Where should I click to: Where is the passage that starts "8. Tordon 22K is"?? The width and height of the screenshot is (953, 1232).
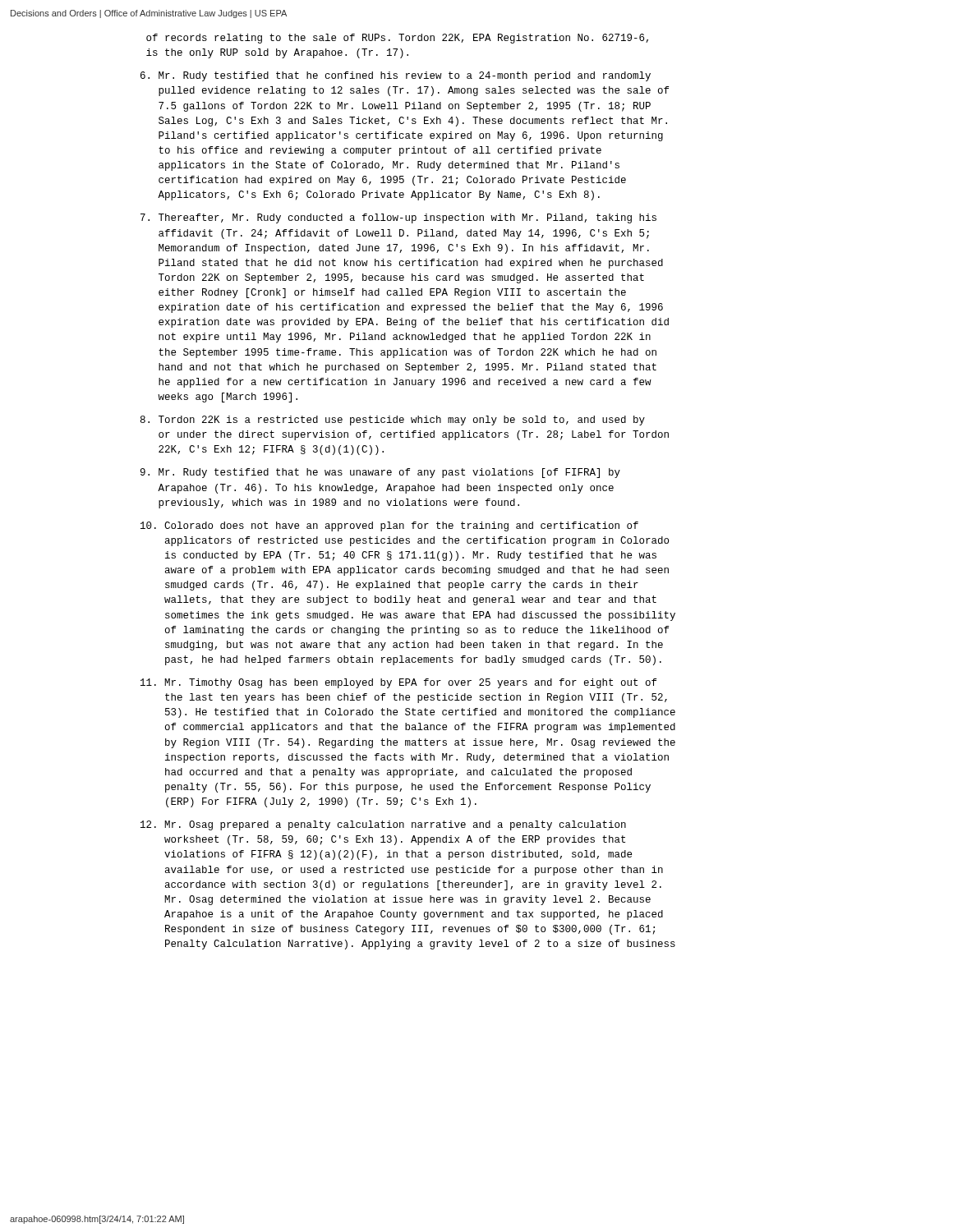click(405, 435)
